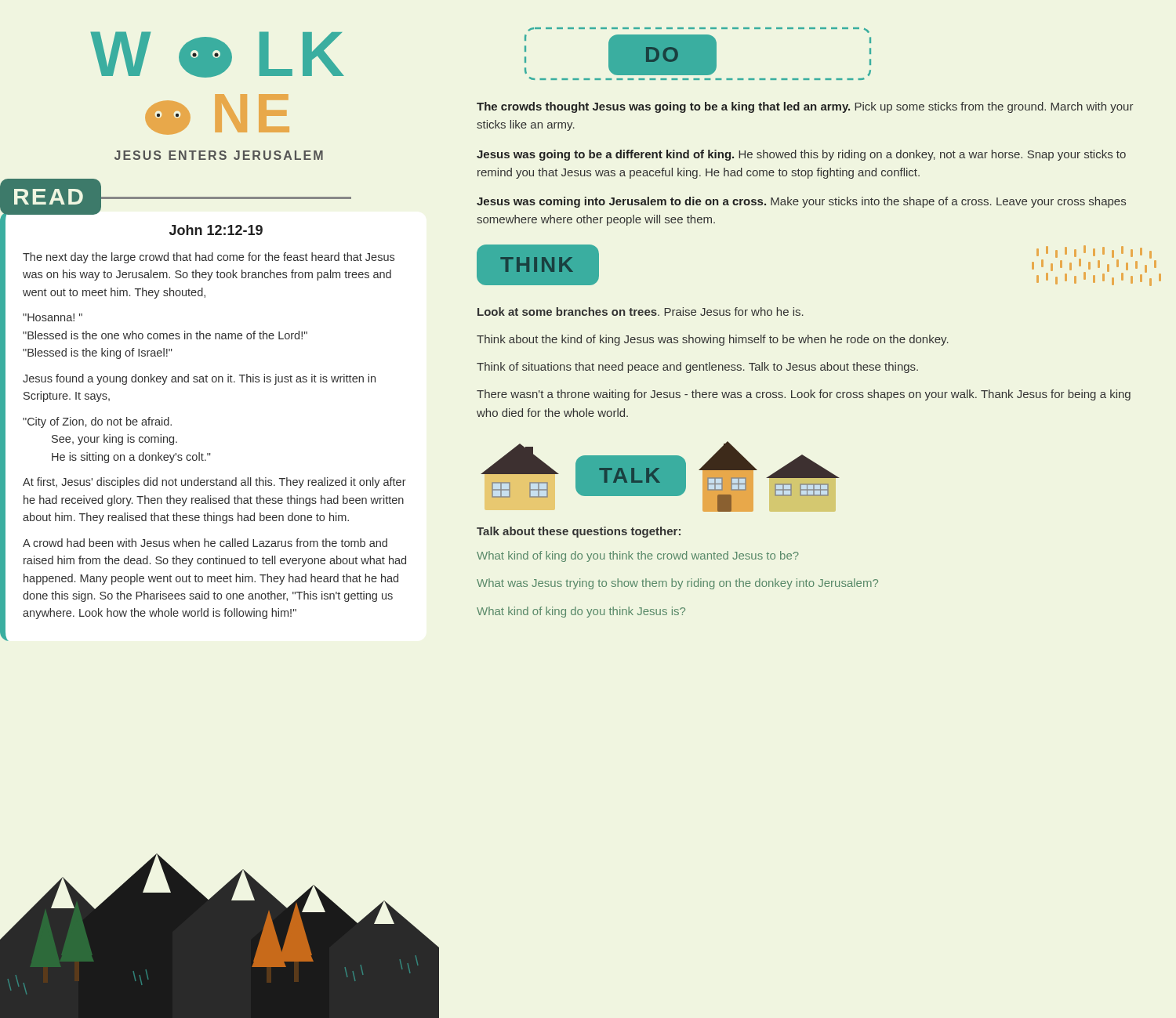
Task: Select the text that says "Talk about these questions together:"
Action: coord(579,531)
